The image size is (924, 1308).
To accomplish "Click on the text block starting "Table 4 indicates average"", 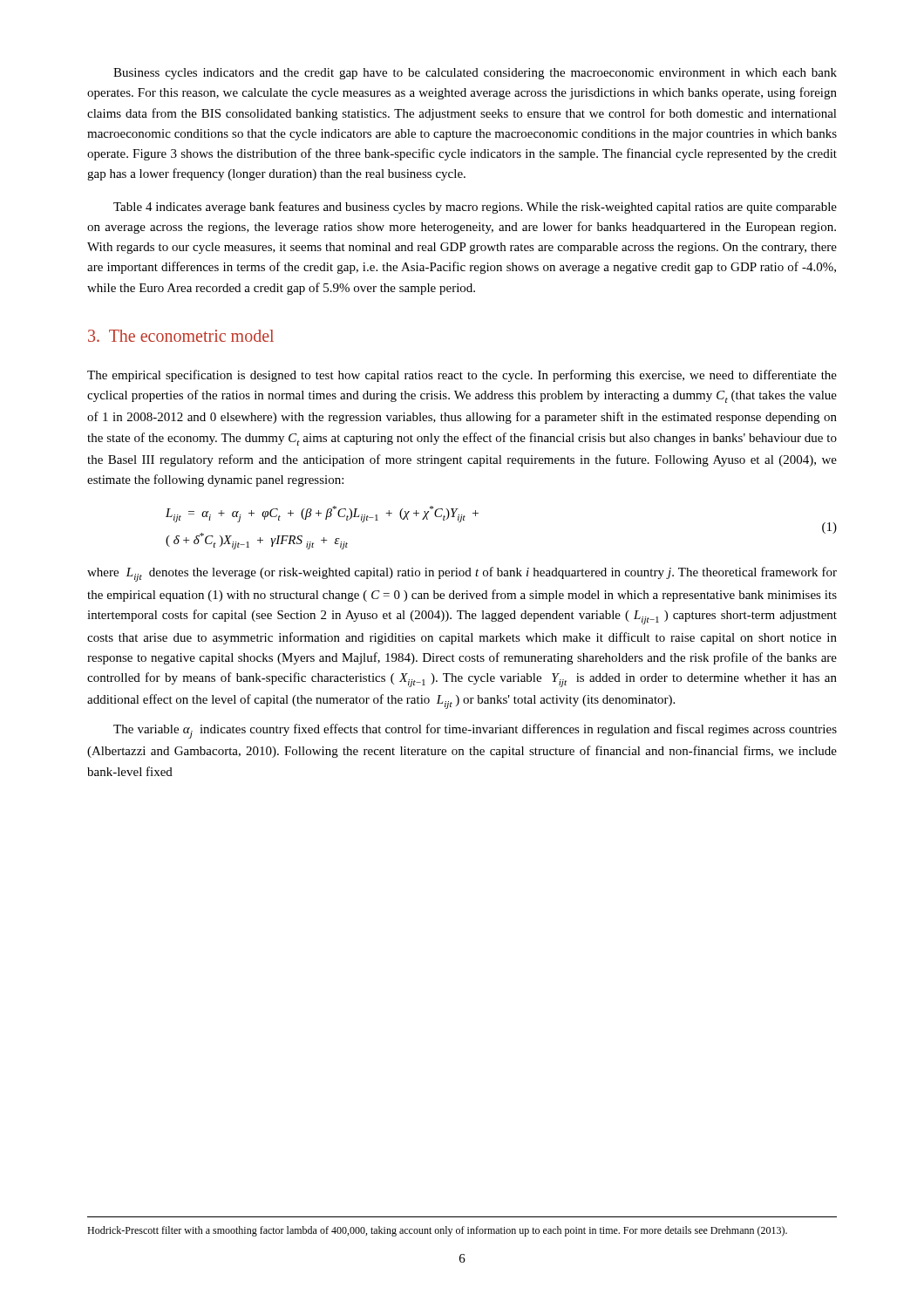I will pyautogui.click(x=462, y=247).
